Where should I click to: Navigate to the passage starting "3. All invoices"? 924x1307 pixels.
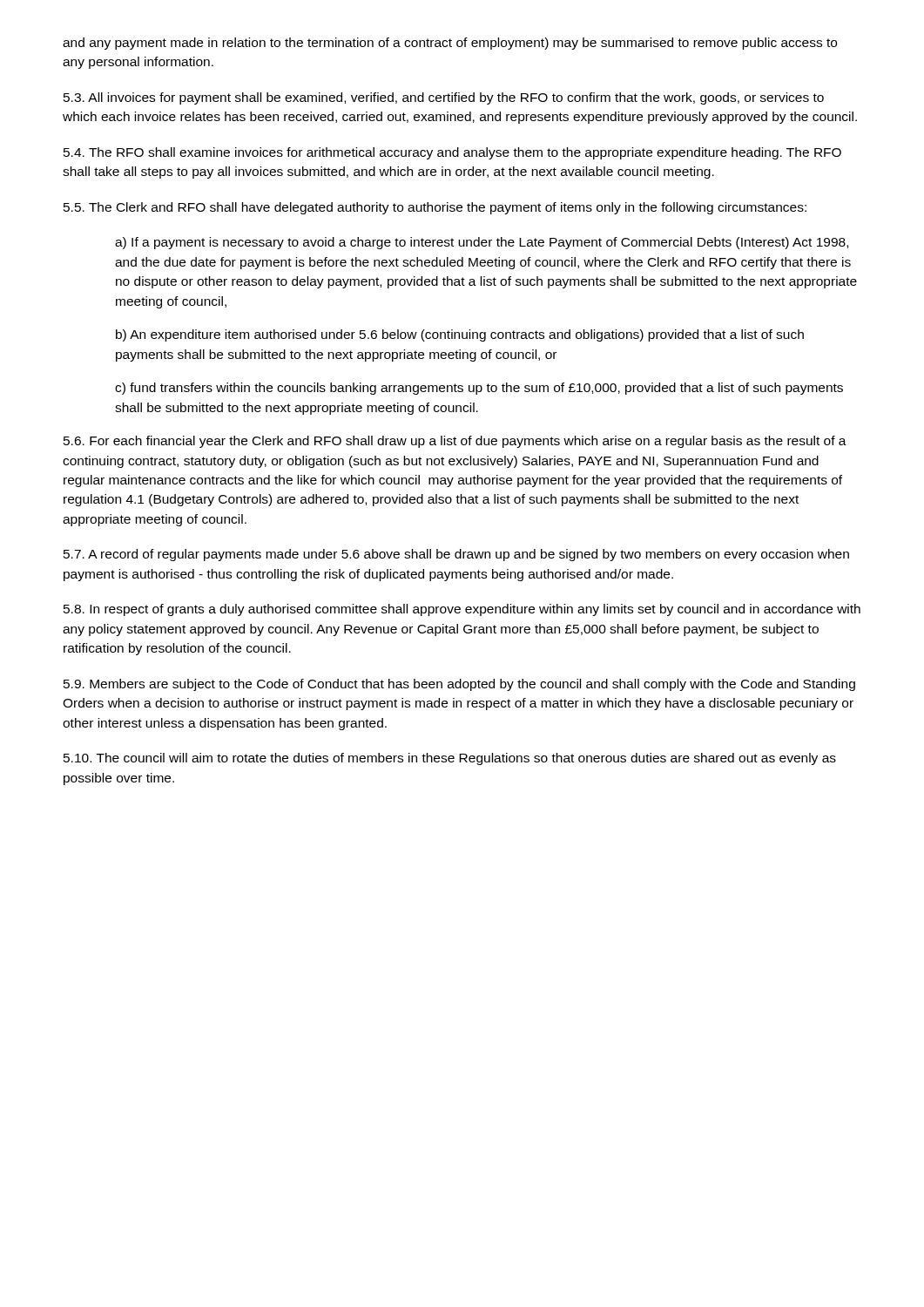tap(460, 107)
